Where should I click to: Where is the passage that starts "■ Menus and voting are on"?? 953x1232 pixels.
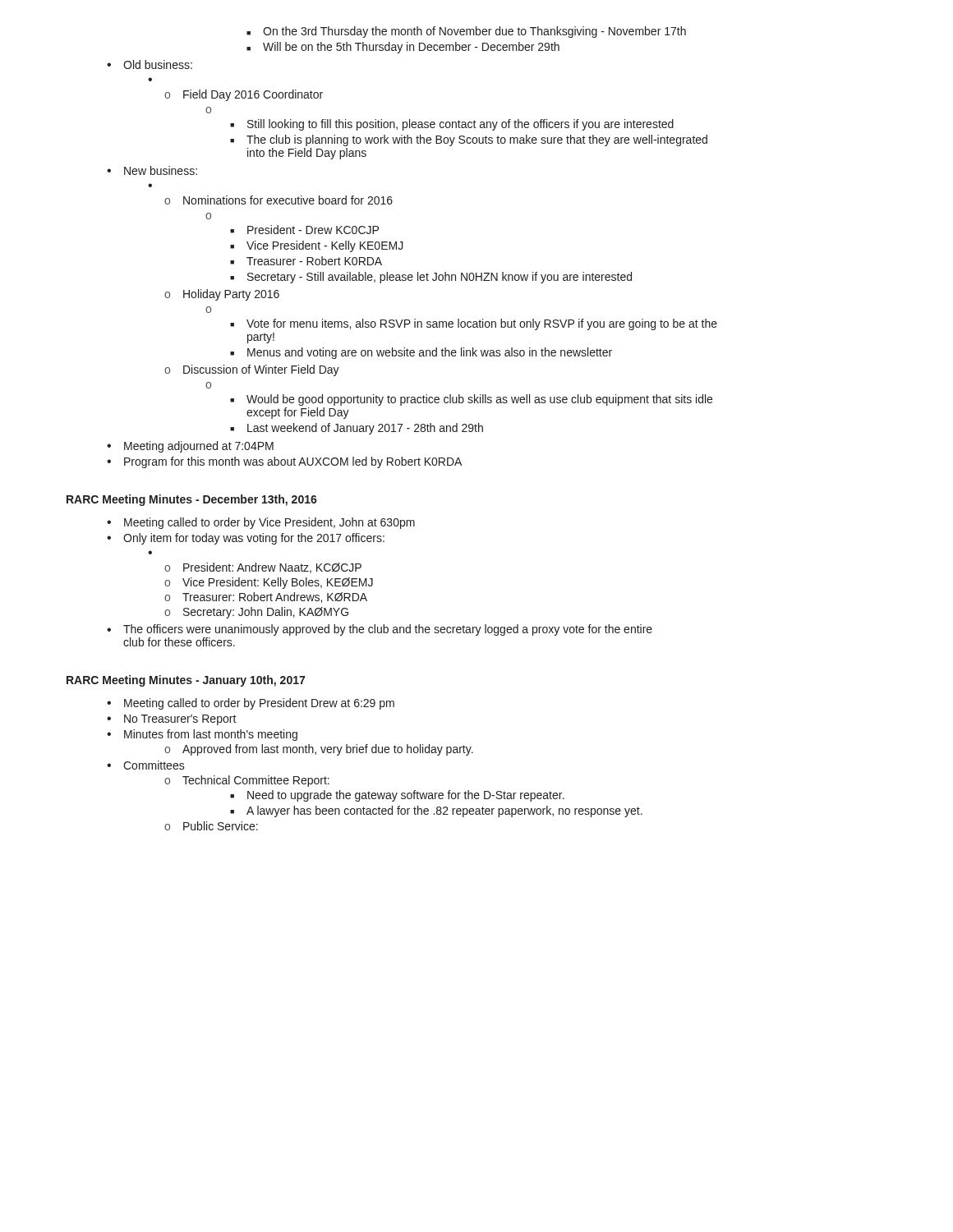[x=421, y=352]
